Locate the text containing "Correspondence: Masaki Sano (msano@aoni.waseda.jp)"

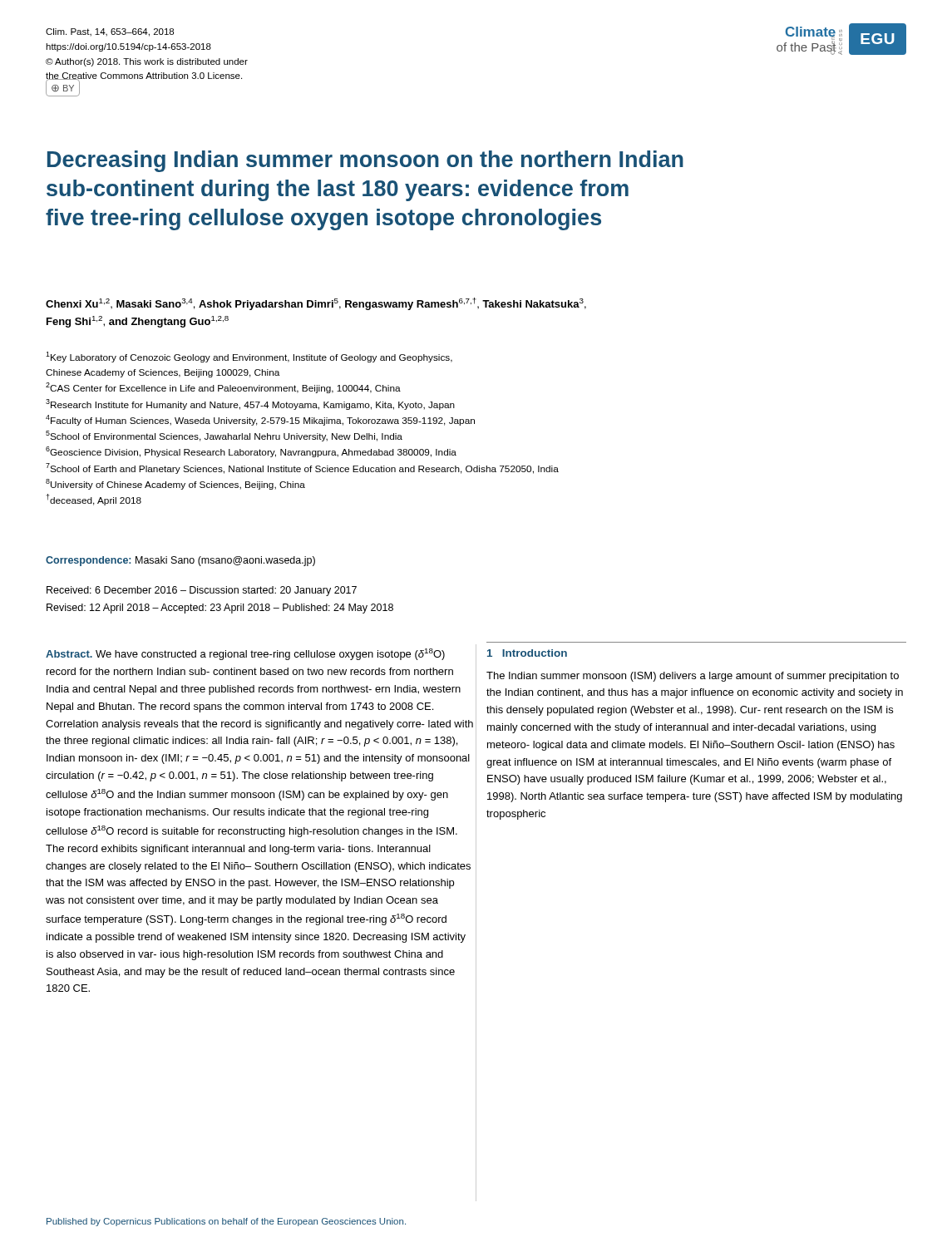coord(181,560)
